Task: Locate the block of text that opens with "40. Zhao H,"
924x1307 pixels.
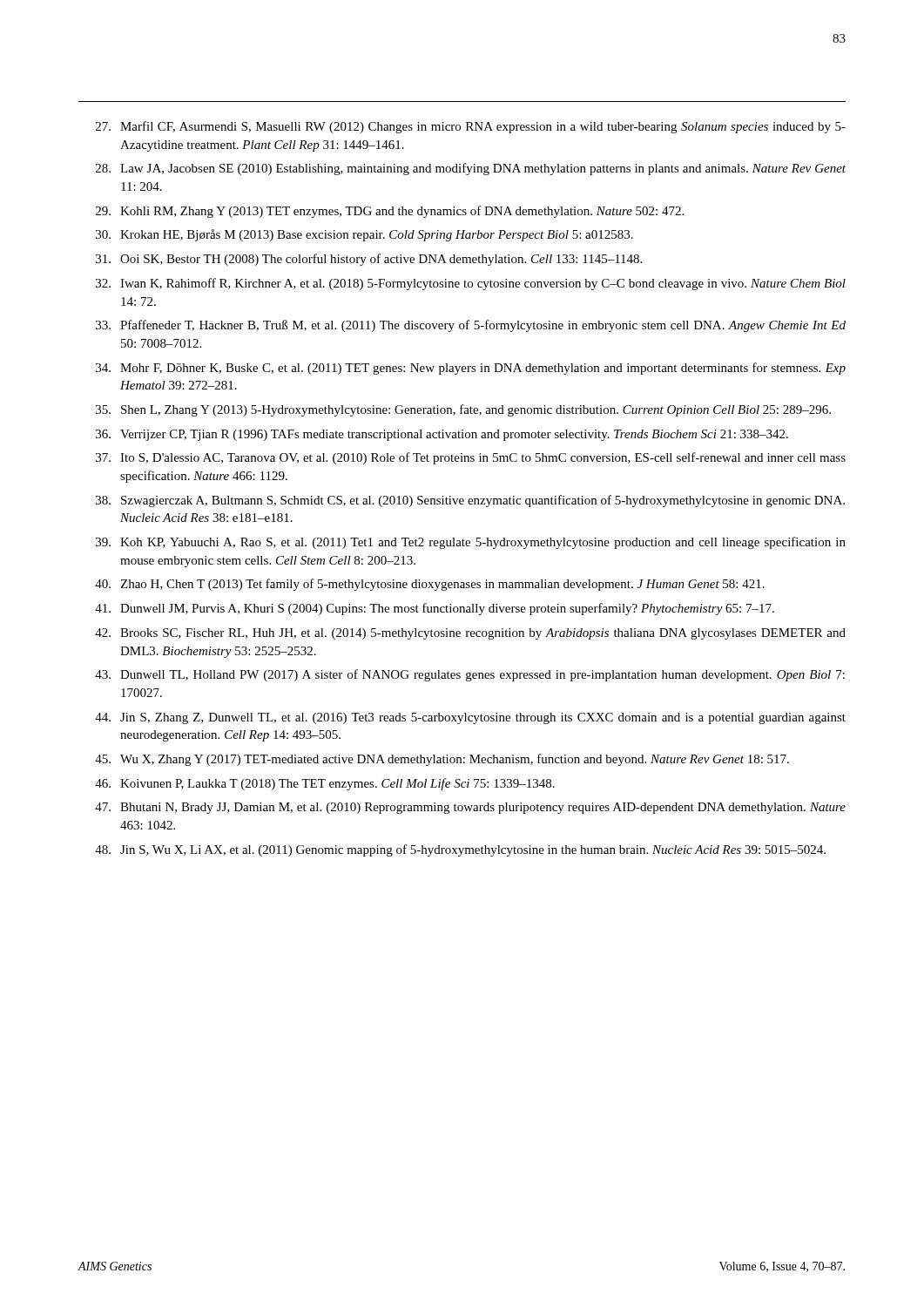Action: click(462, 584)
